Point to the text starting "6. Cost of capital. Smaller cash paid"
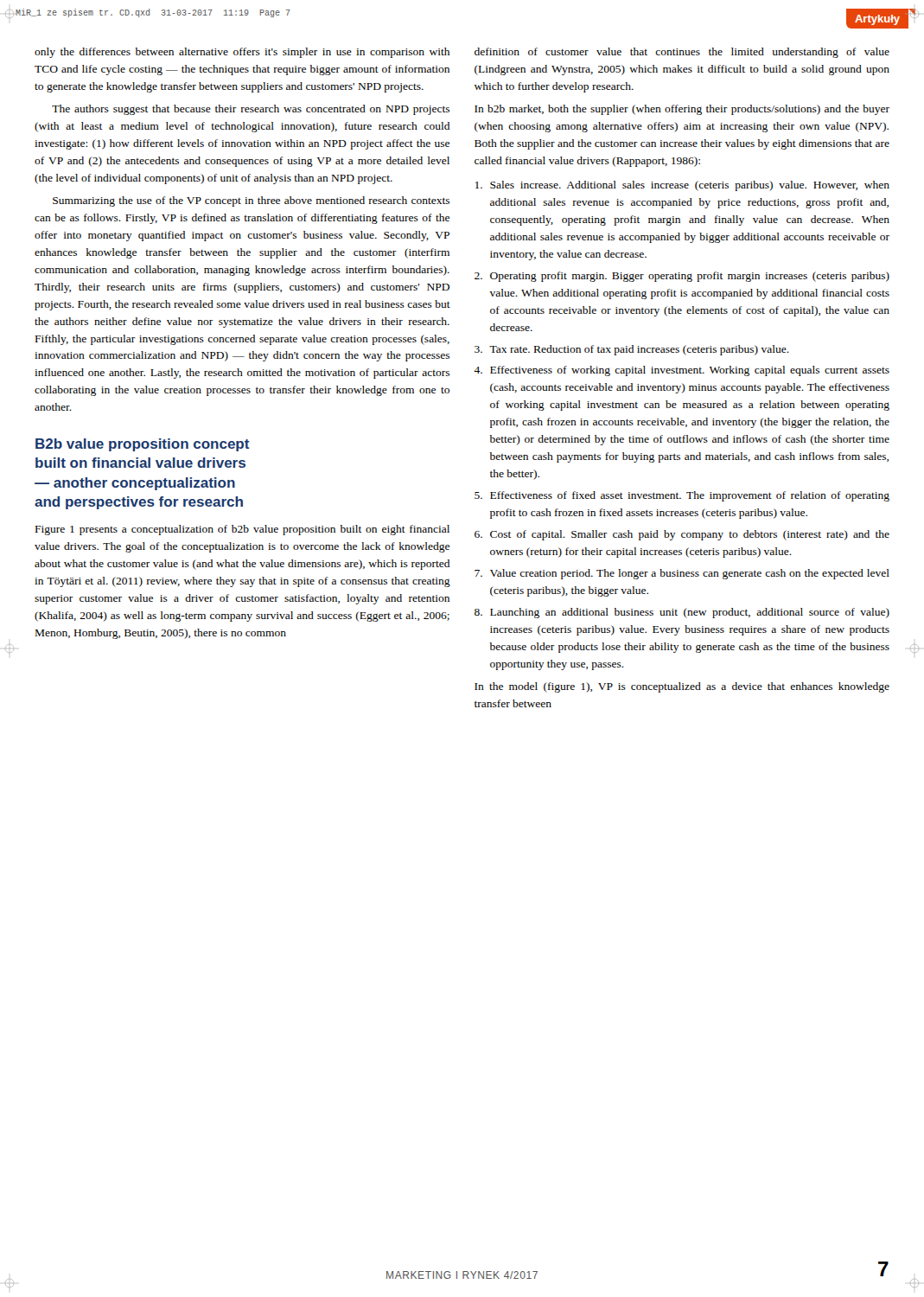This screenshot has width=924, height=1297. point(682,543)
